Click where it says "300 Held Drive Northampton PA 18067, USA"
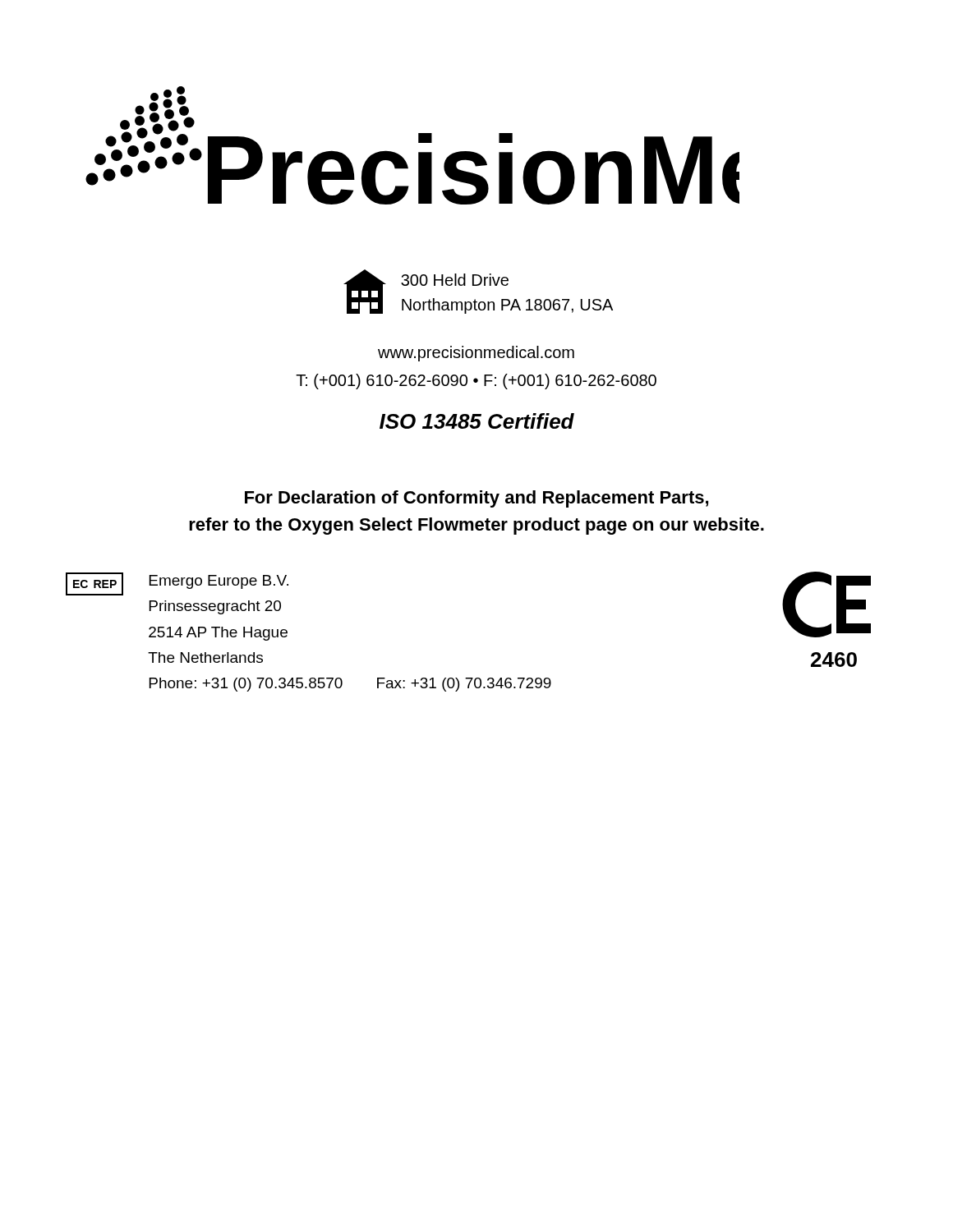Screen dimensions: 1232x953 coord(507,292)
